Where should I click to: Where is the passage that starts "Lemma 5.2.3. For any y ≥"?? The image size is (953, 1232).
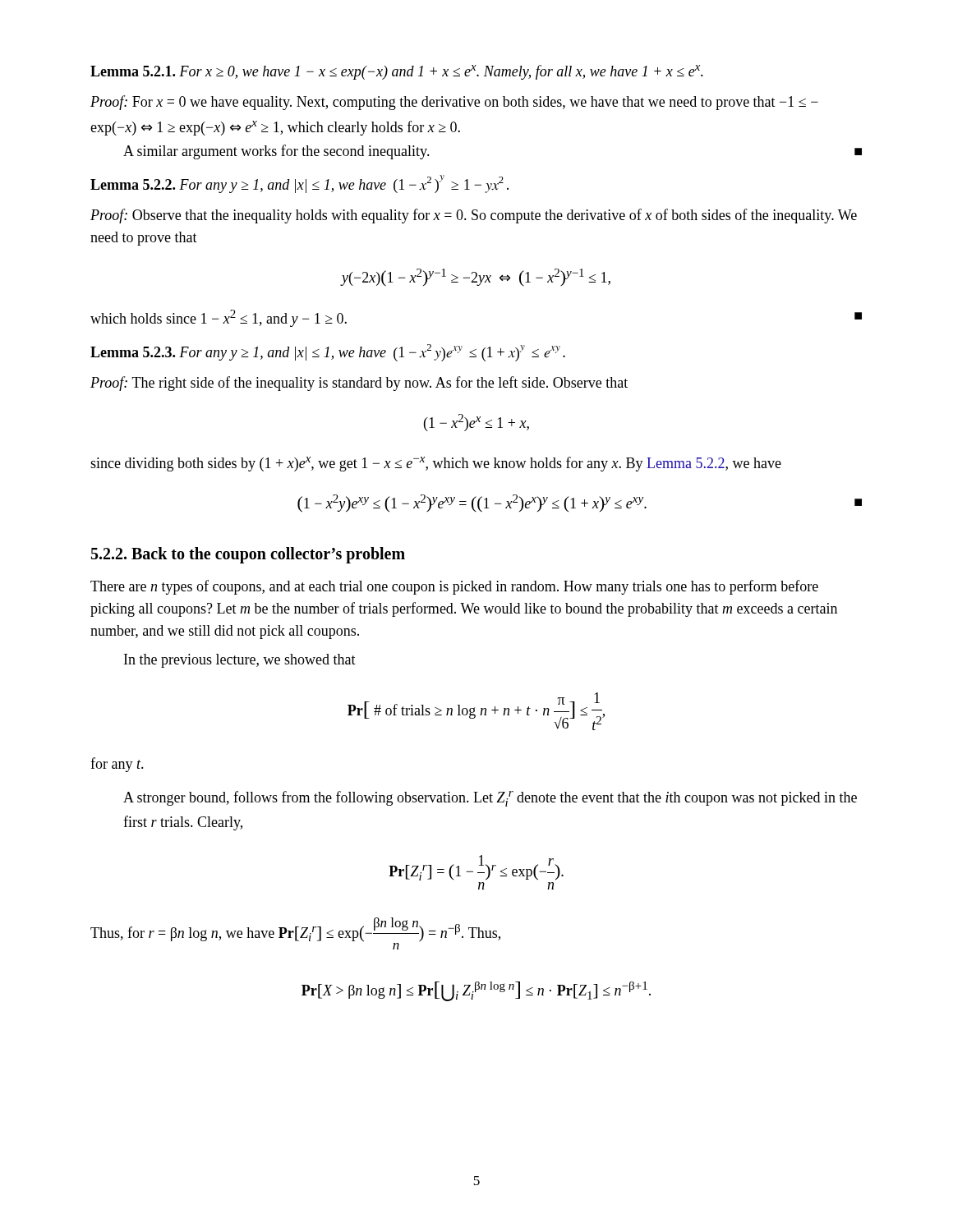[x=328, y=352]
